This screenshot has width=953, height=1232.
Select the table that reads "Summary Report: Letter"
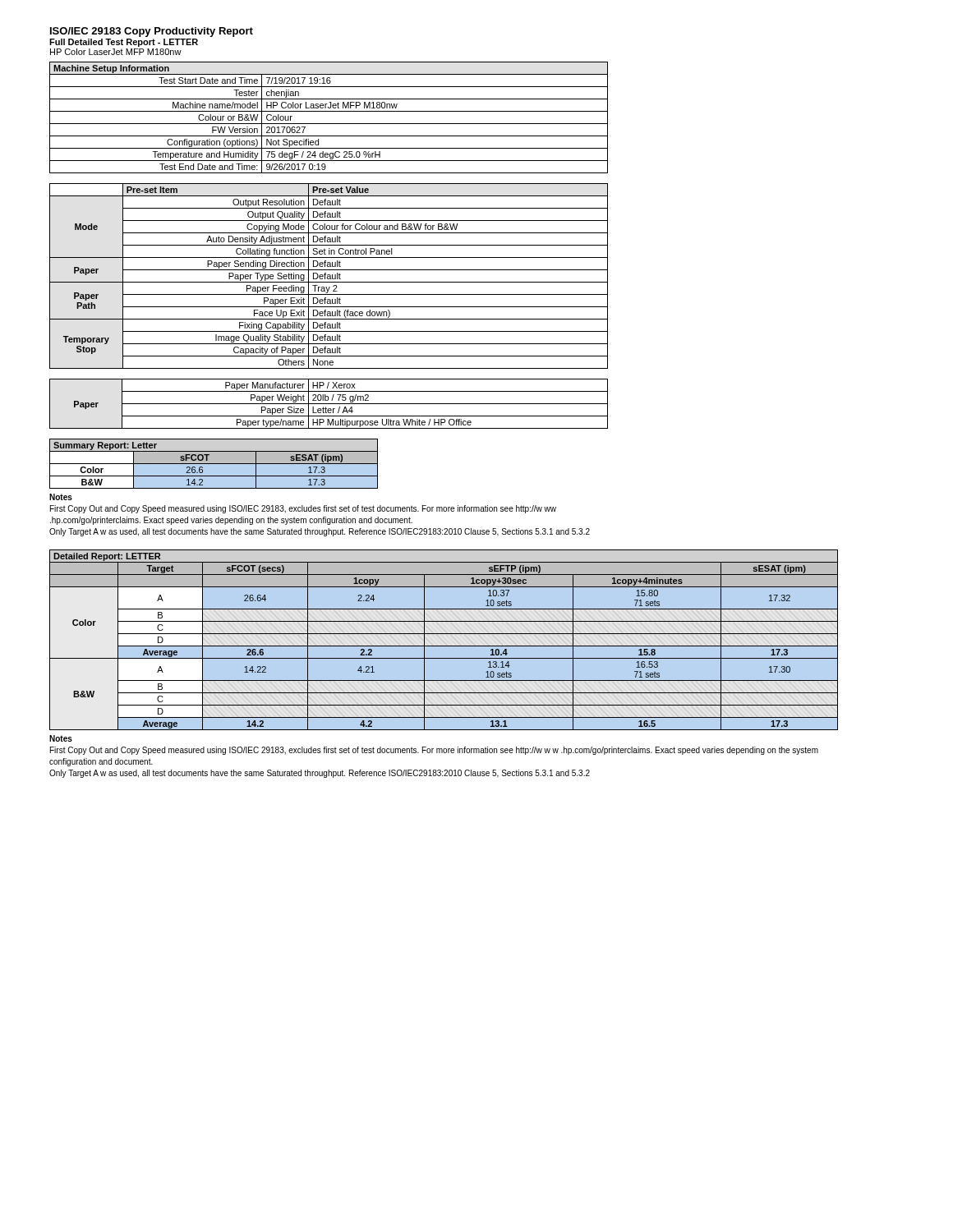click(x=476, y=464)
